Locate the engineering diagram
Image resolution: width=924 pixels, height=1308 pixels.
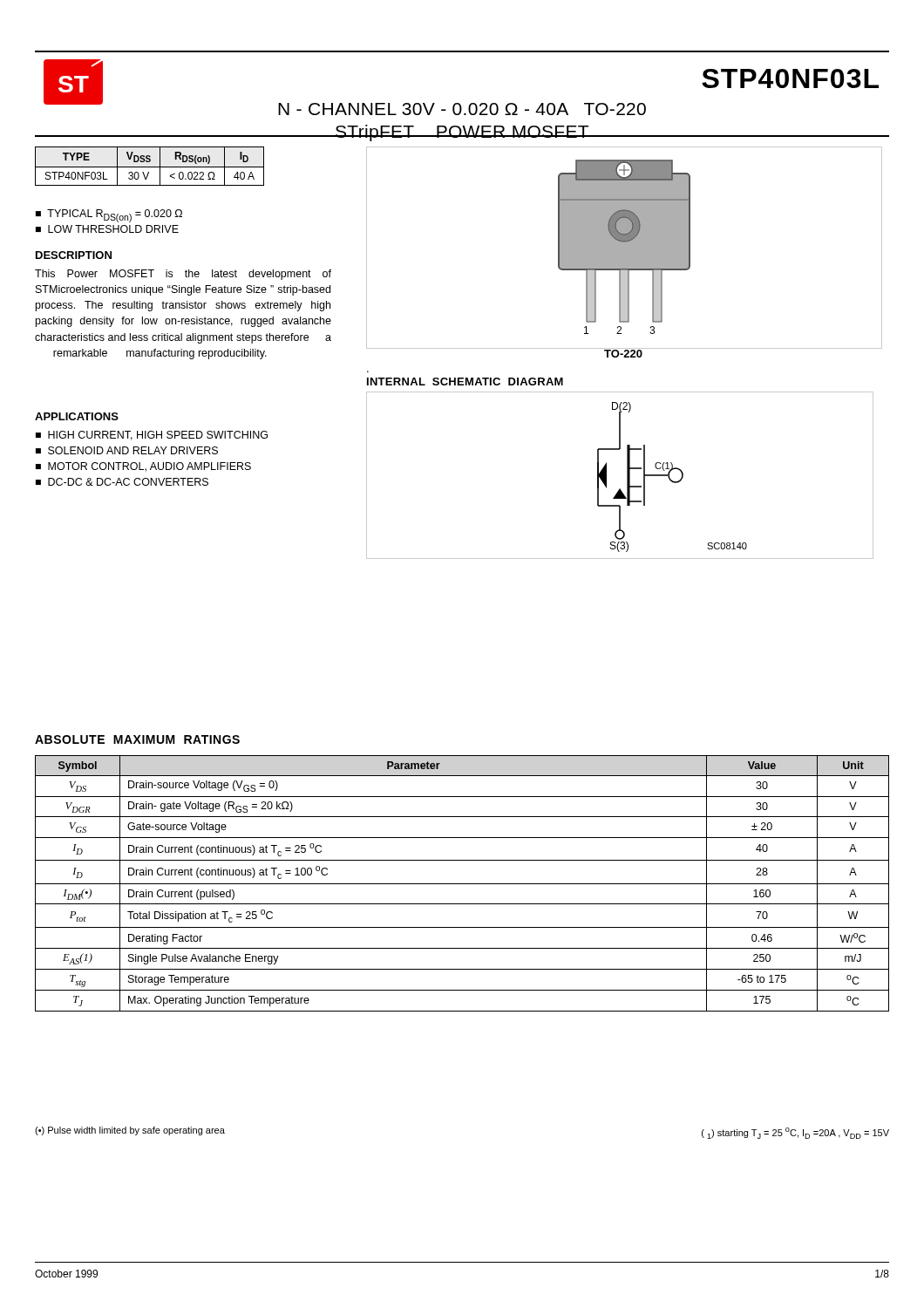click(x=624, y=248)
